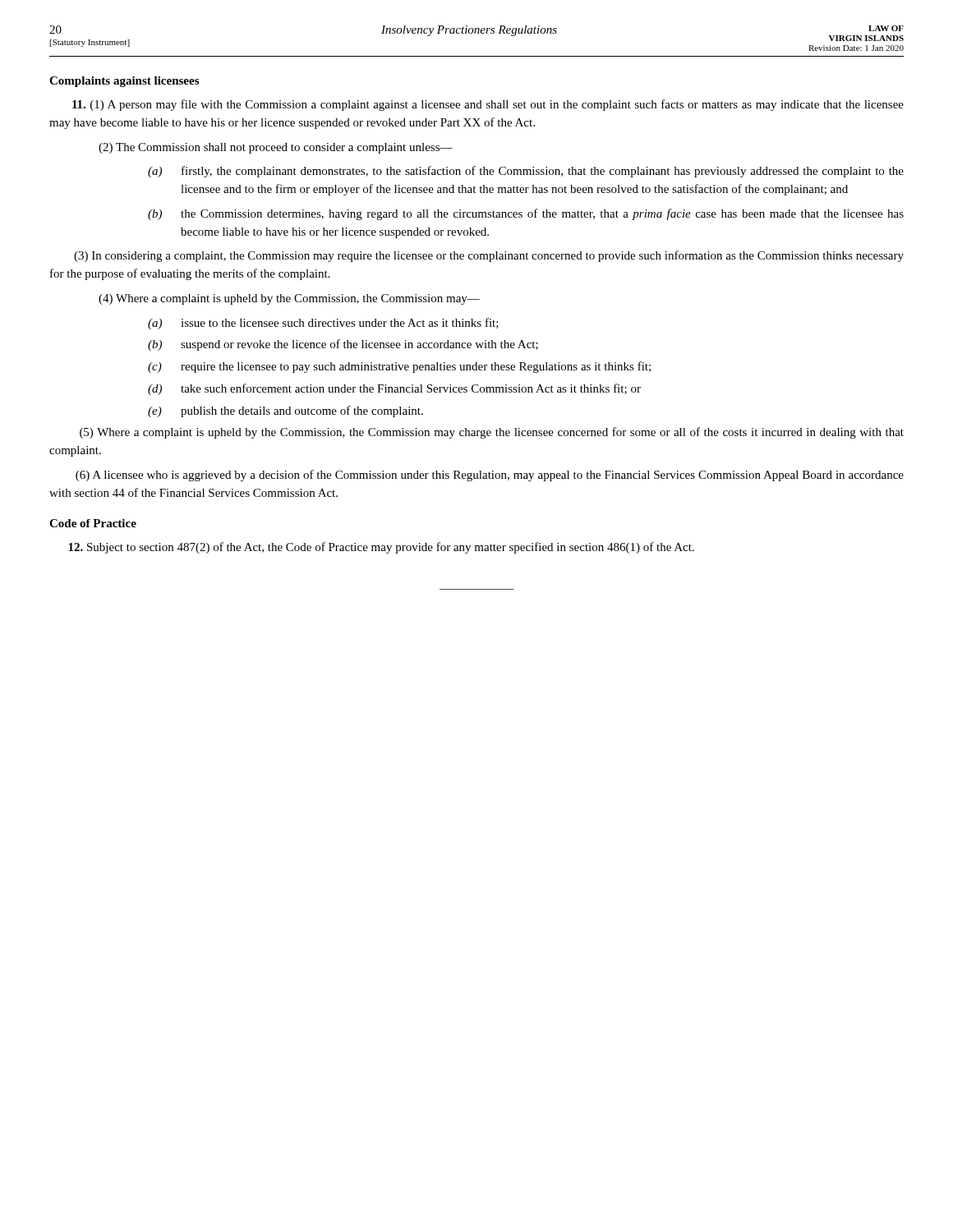Click the passage that begins "(2) The Commission"
Viewport: 953px width, 1232px height.
coord(275,147)
